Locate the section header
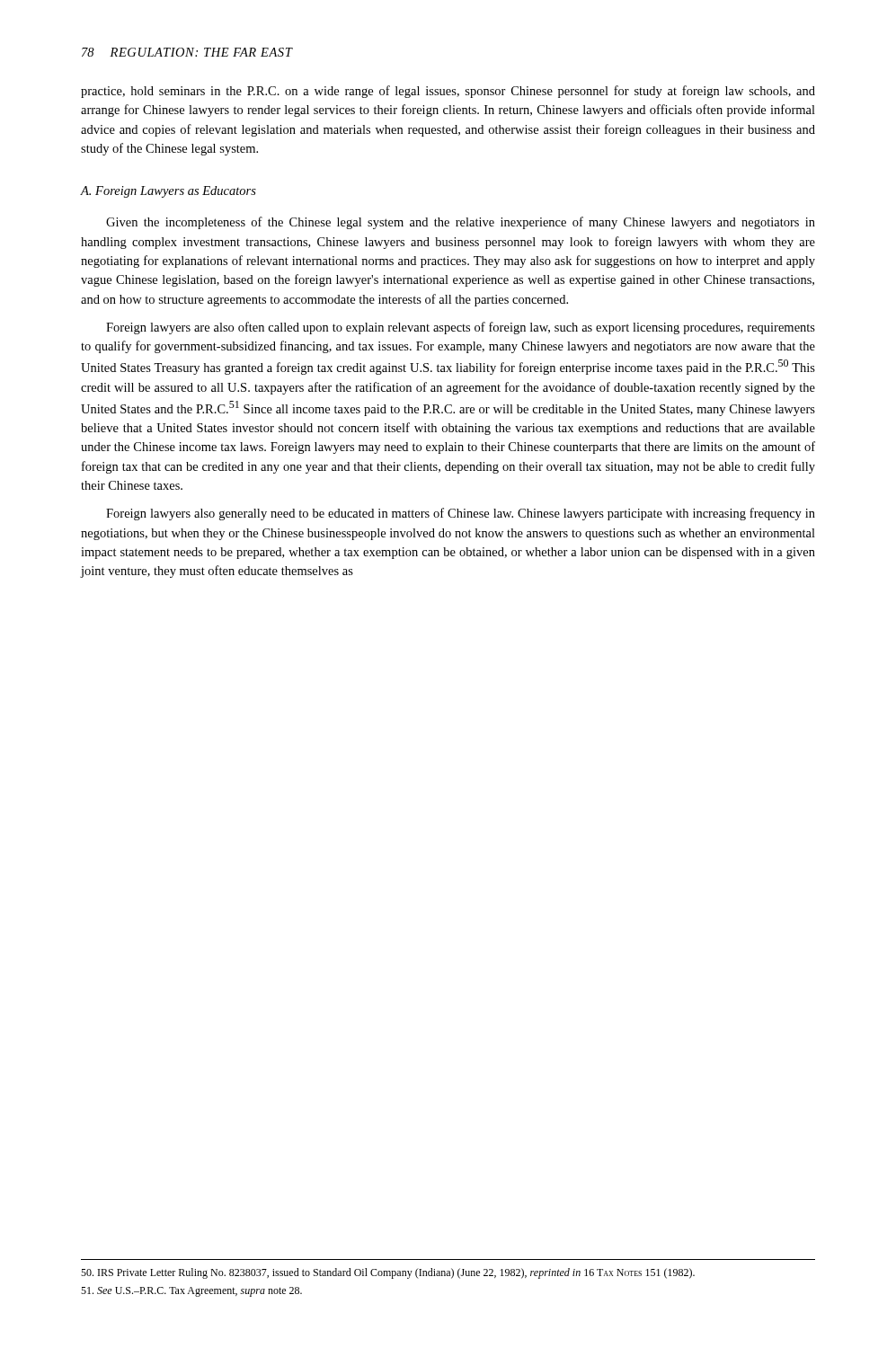The height and width of the screenshot is (1348, 896). pyautogui.click(x=168, y=191)
